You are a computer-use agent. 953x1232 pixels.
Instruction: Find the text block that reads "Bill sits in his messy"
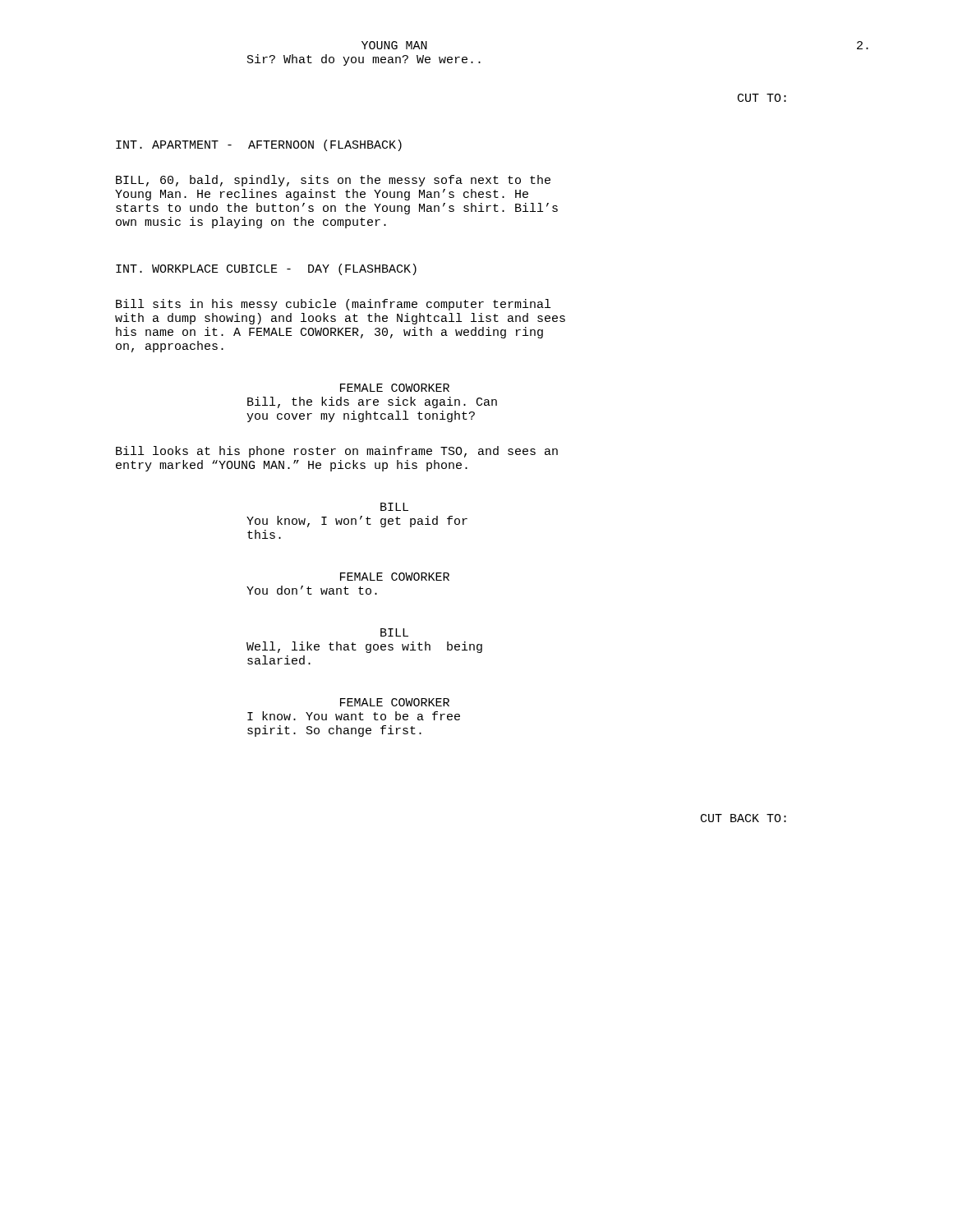pyautogui.click(x=341, y=326)
